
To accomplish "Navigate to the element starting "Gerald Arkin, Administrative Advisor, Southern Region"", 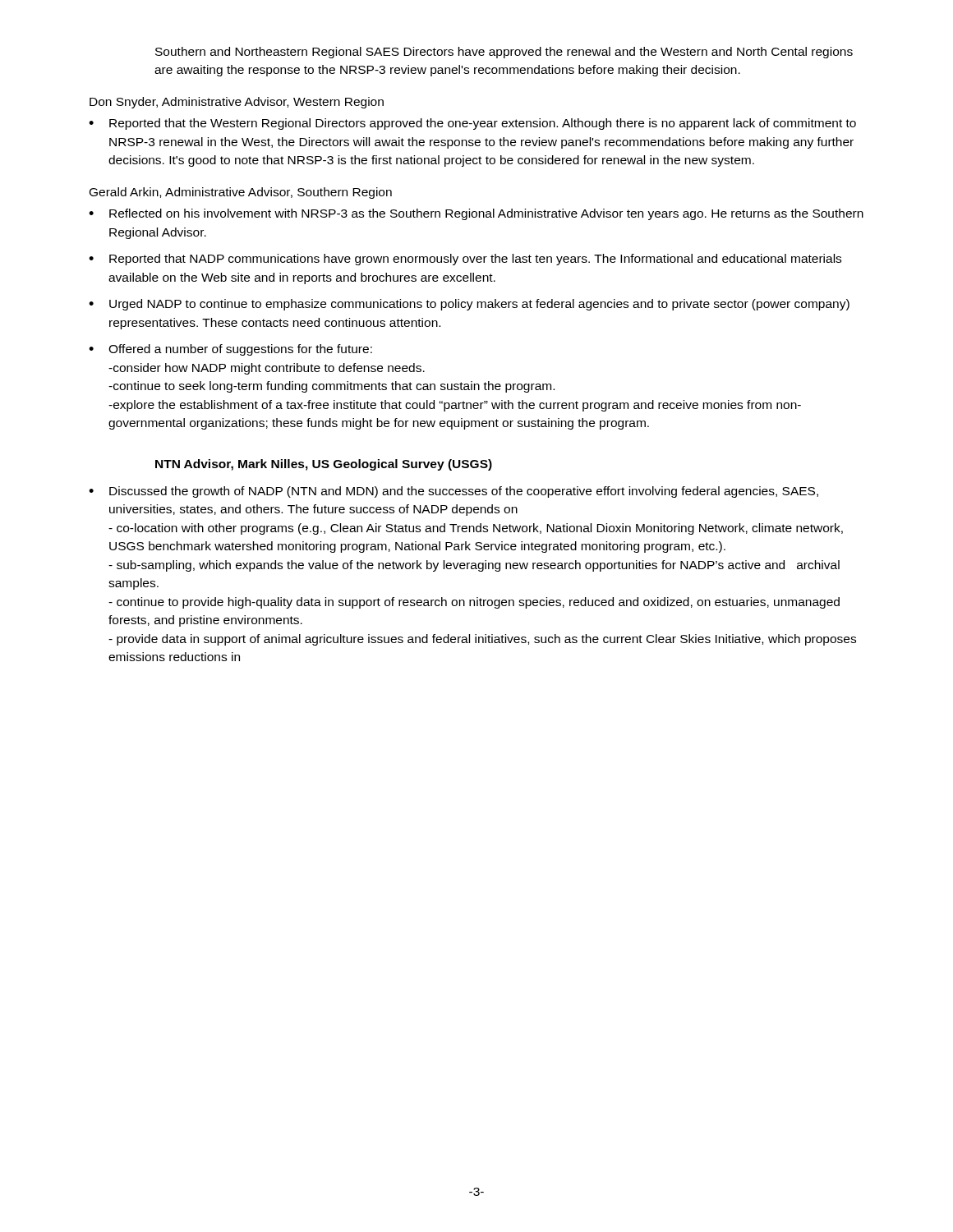I will tap(241, 192).
